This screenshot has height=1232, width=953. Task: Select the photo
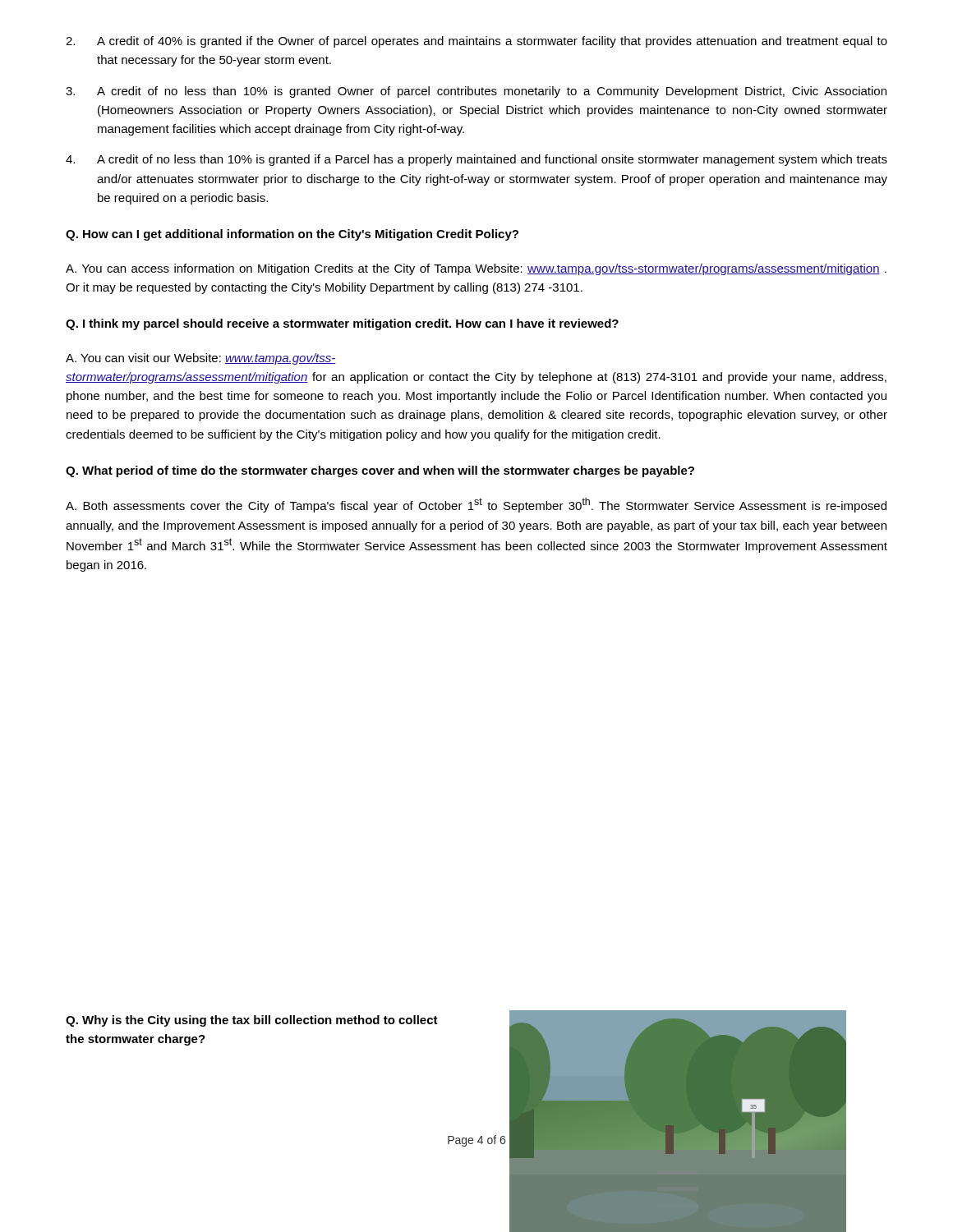[x=678, y=1121]
